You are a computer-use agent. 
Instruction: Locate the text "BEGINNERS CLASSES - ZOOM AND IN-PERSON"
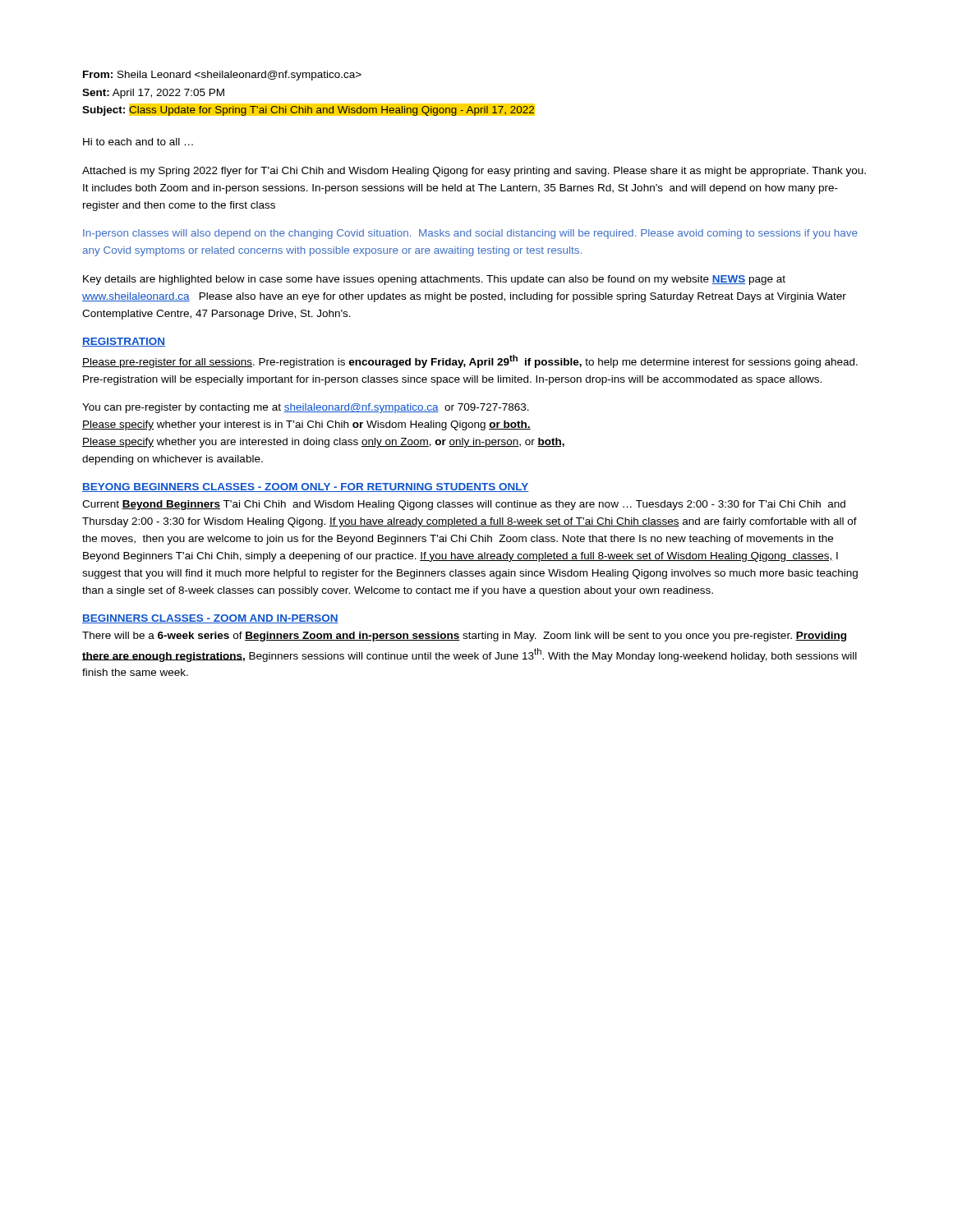pyautogui.click(x=210, y=618)
